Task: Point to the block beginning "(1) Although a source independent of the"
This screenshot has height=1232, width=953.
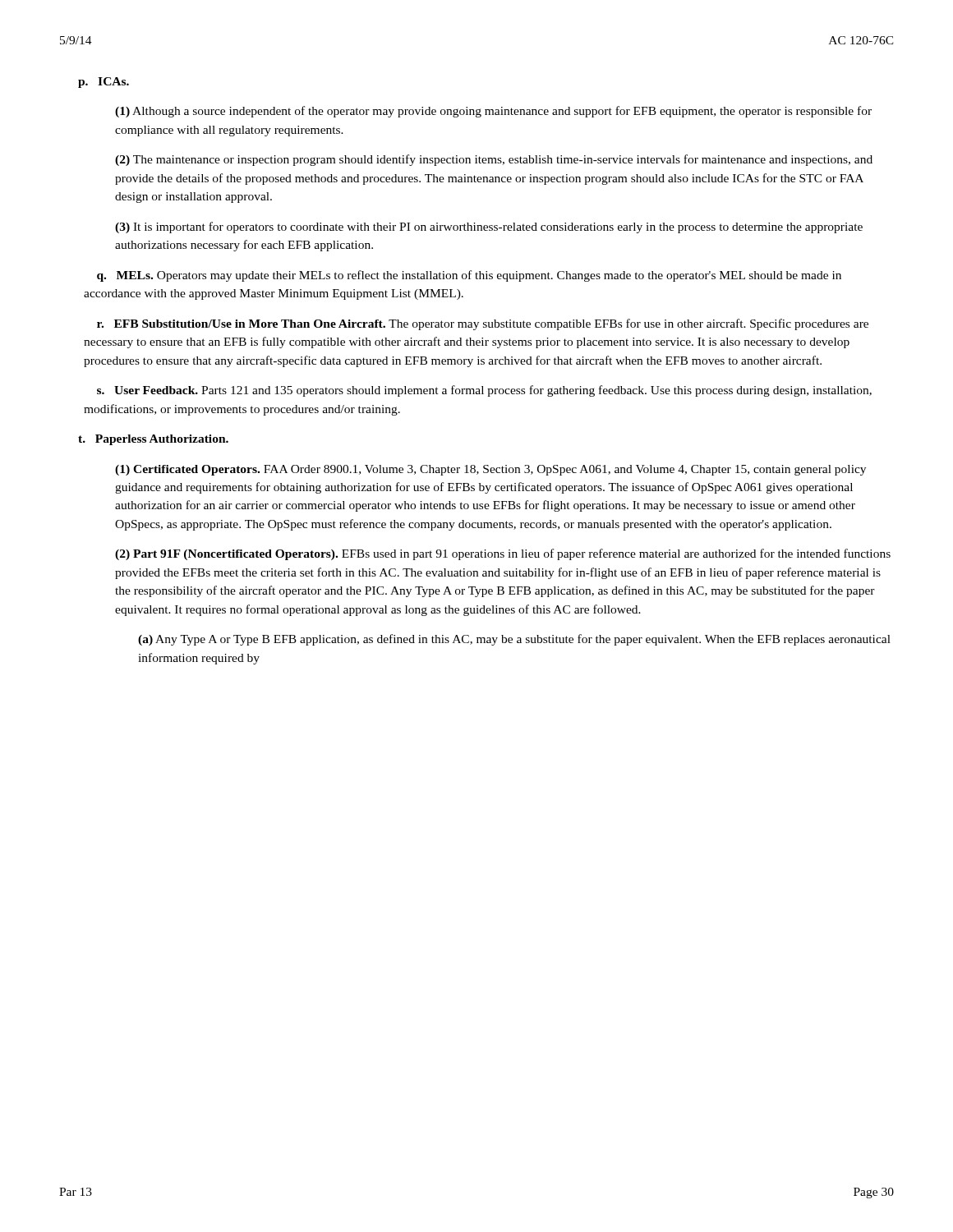Action: tap(493, 120)
